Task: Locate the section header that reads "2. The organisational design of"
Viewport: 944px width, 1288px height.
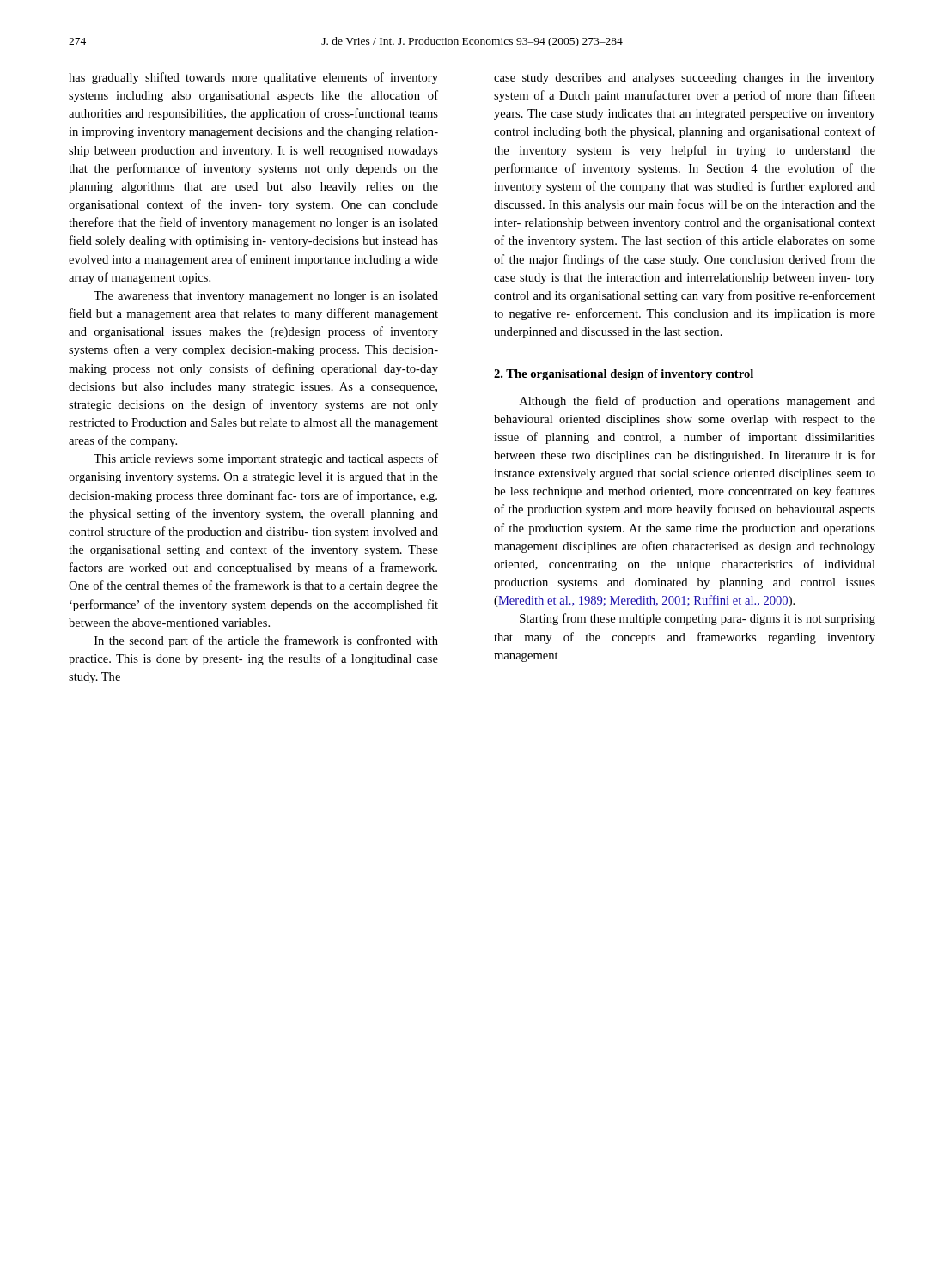Action: click(x=624, y=374)
